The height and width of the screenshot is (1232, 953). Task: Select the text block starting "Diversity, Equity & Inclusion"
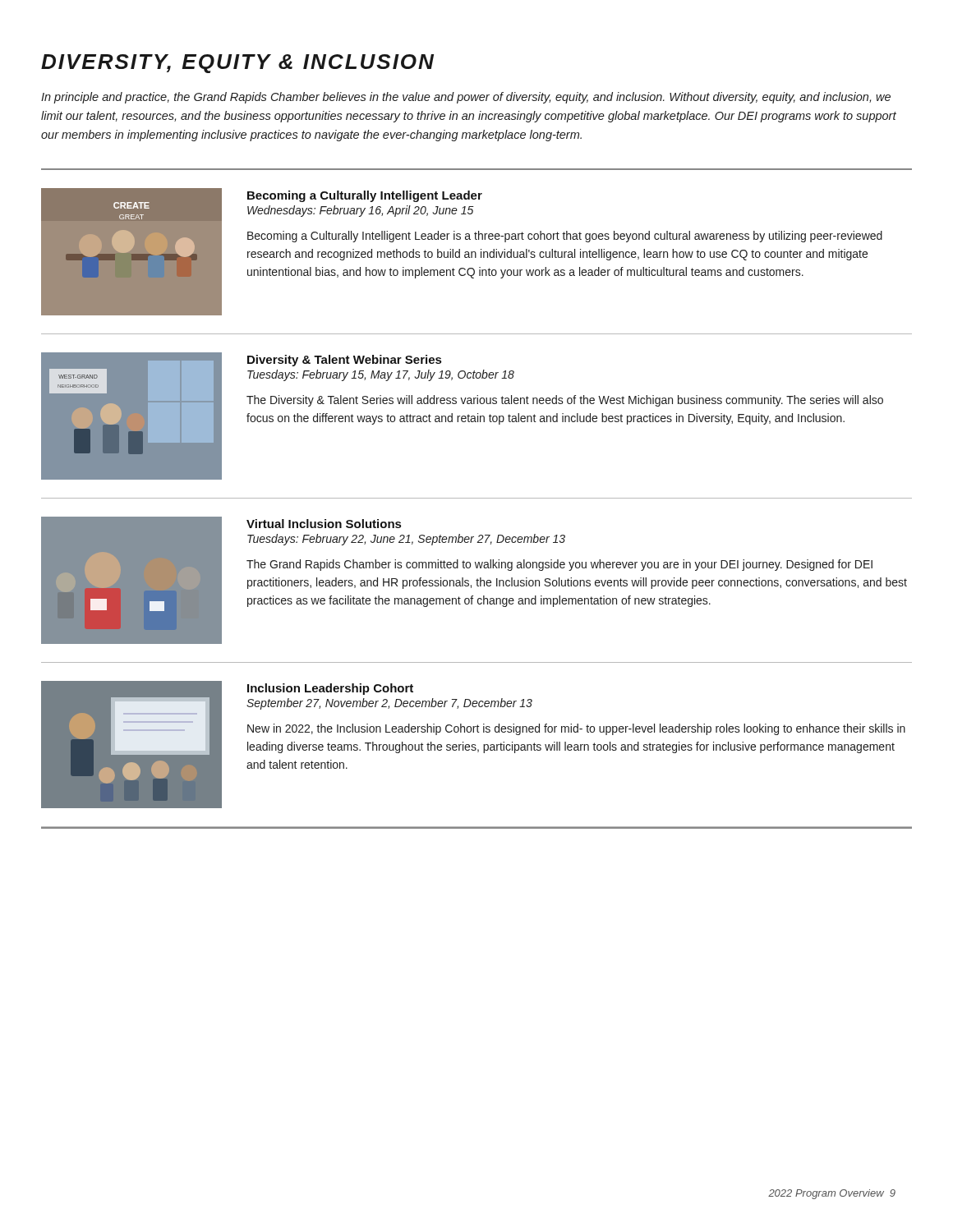click(238, 62)
